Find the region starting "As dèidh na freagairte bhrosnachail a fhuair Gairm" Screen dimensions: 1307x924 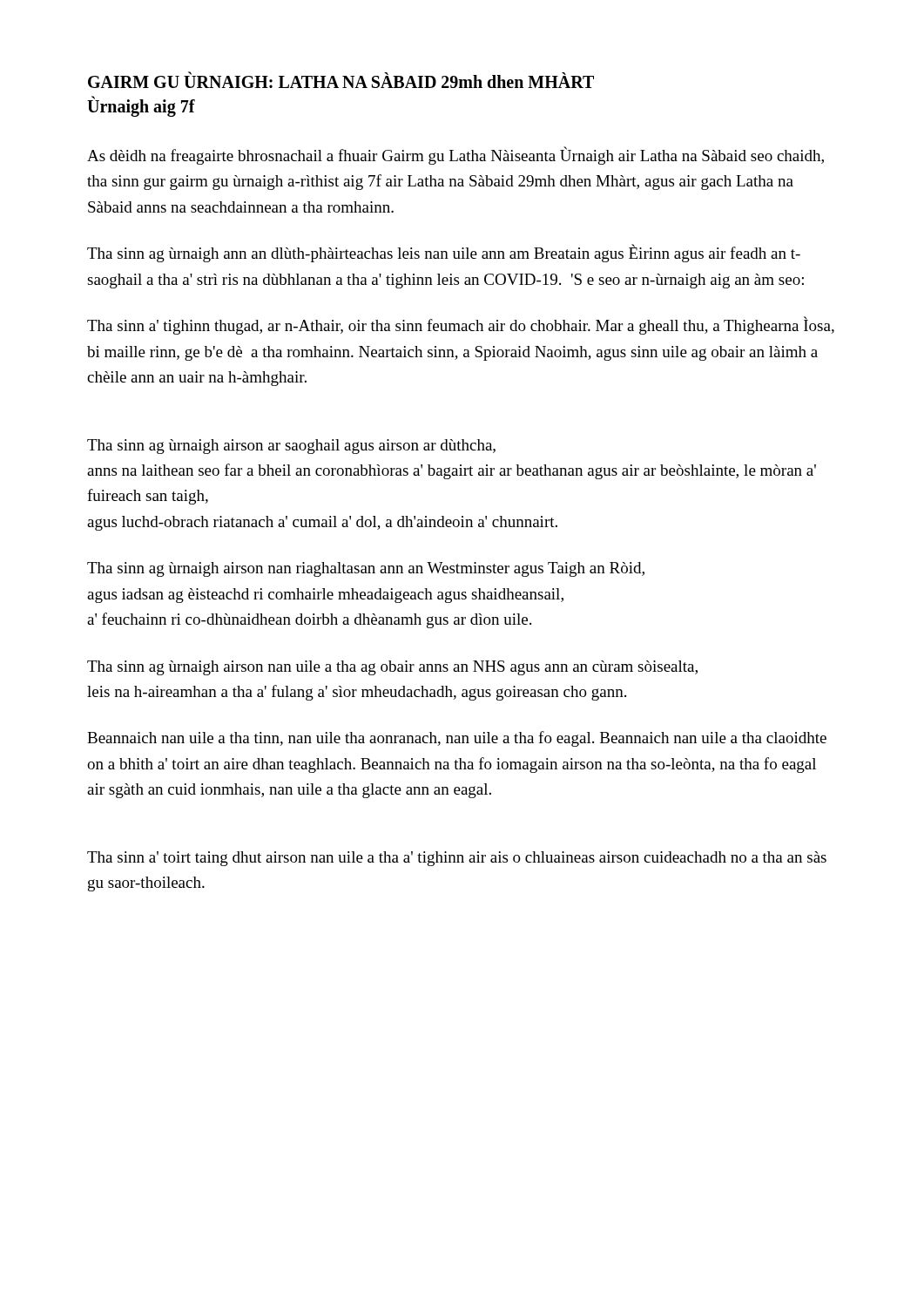tap(456, 181)
